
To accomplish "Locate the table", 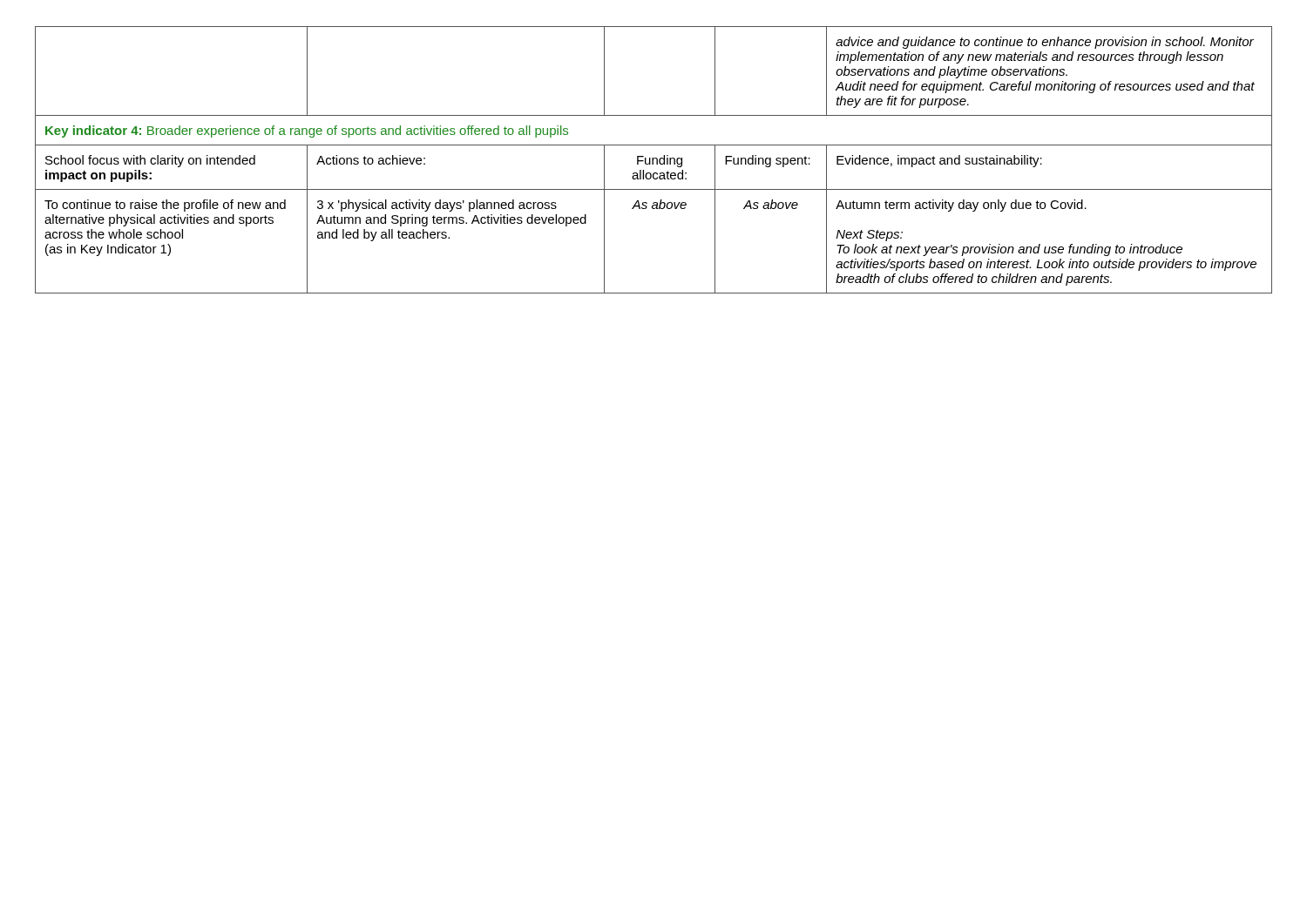I will (654, 160).
